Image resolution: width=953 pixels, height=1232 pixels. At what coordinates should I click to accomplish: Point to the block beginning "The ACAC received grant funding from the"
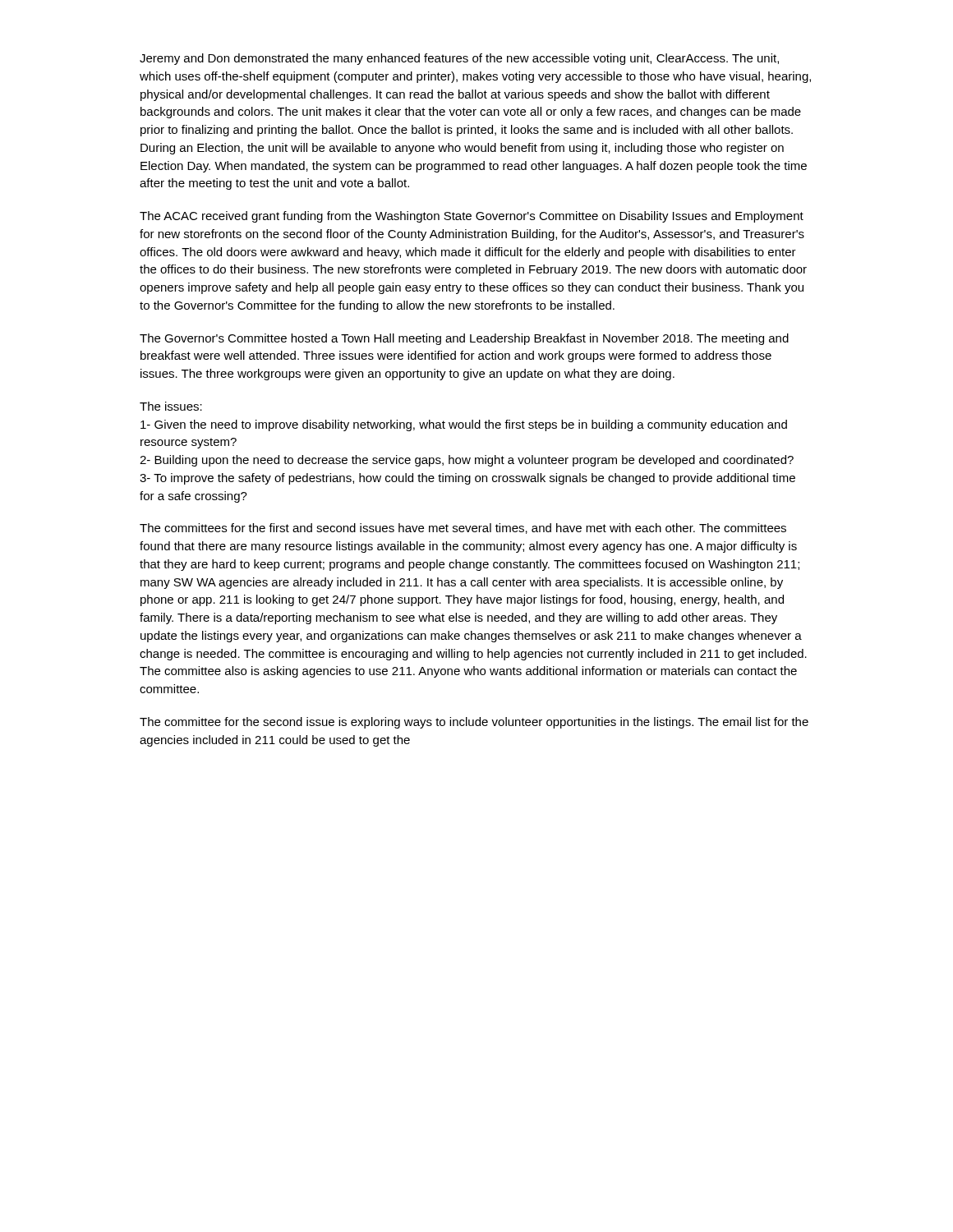pos(473,260)
